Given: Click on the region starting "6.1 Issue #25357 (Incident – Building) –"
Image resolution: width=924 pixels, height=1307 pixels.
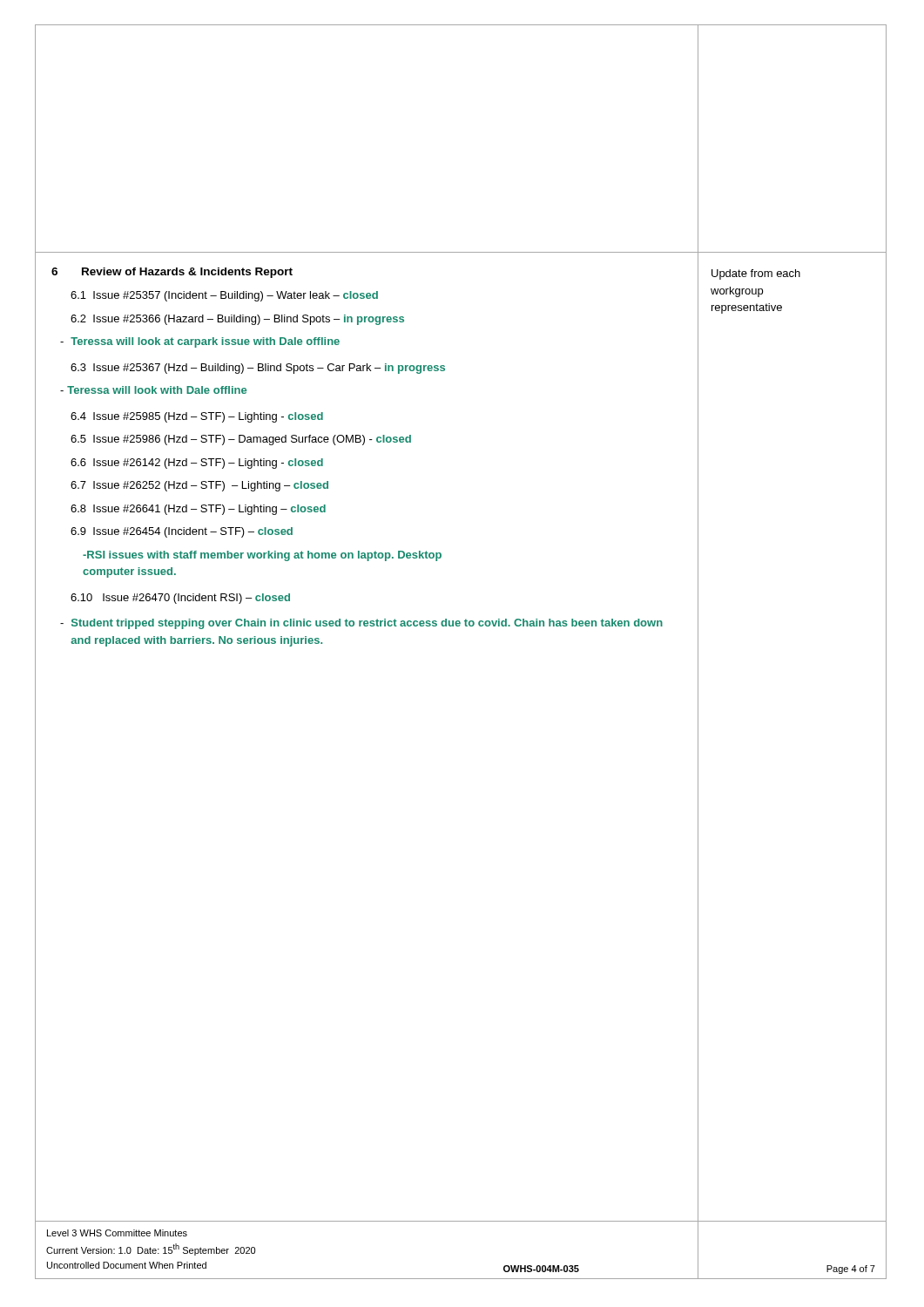Looking at the screenshot, I should click(x=224, y=295).
